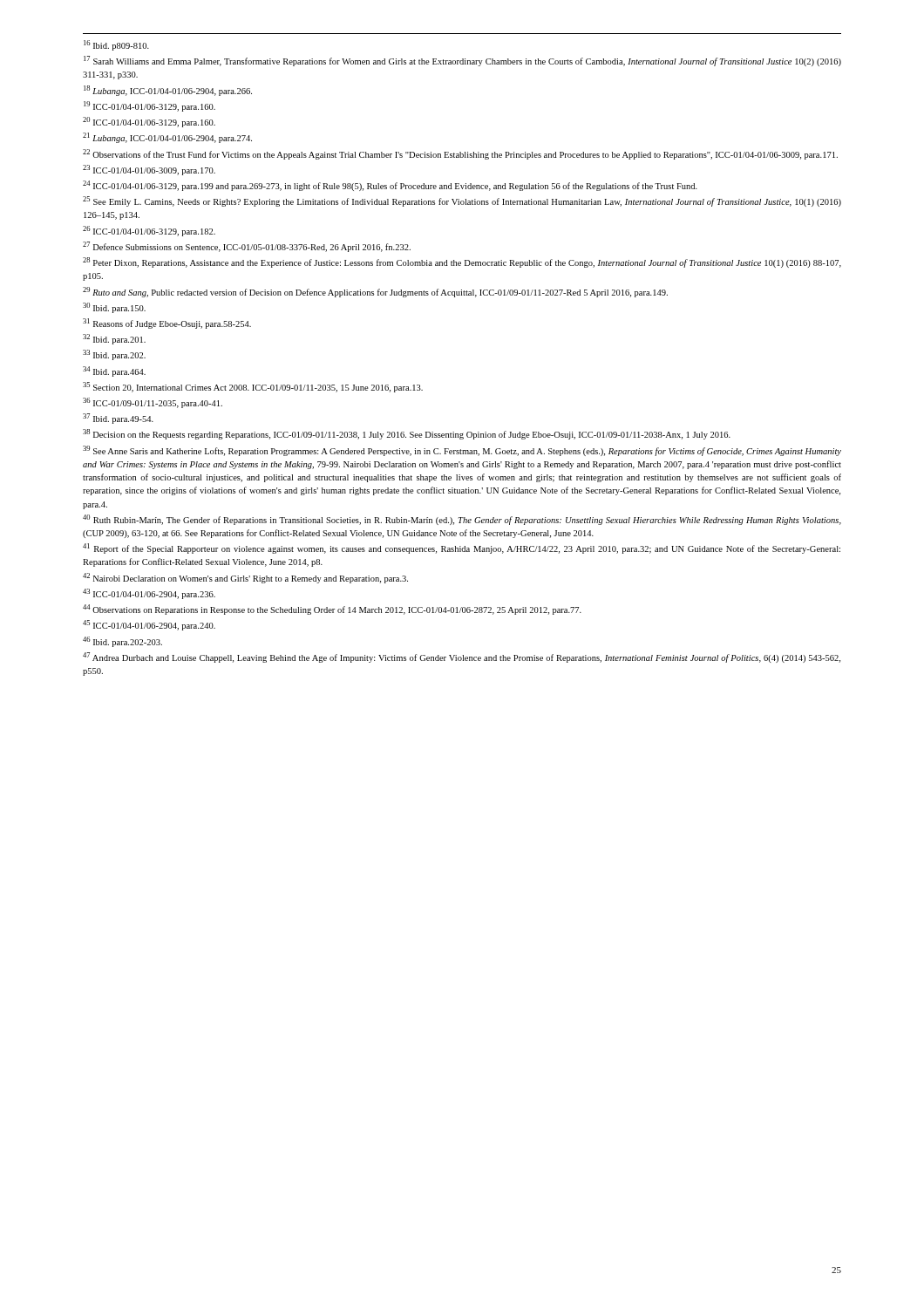Click where it says "21 Lubanga, ICC-01/04-01/06-2904, para.274."

(168, 138)
